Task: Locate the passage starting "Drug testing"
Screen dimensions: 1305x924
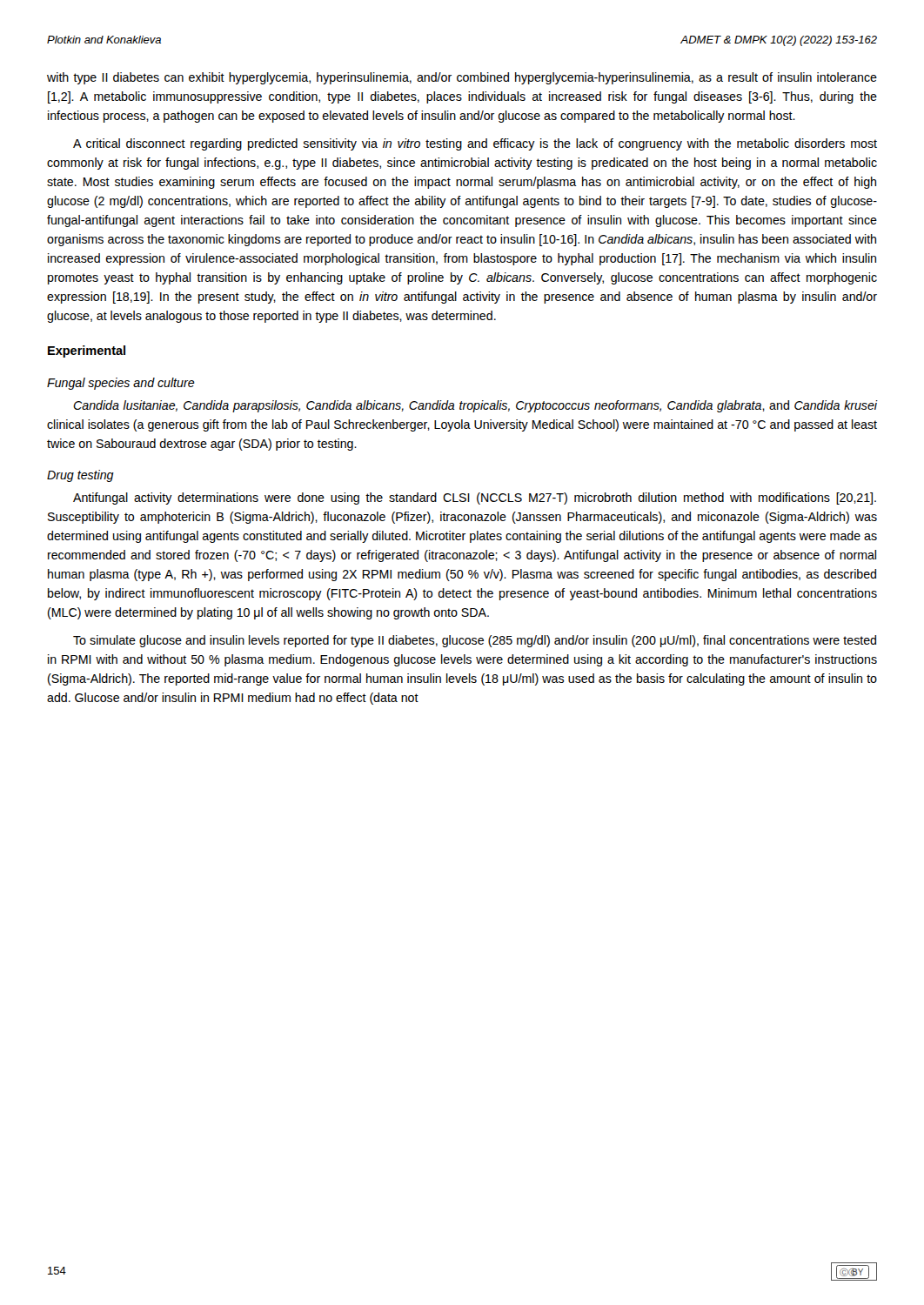Action: pos(80,475)
